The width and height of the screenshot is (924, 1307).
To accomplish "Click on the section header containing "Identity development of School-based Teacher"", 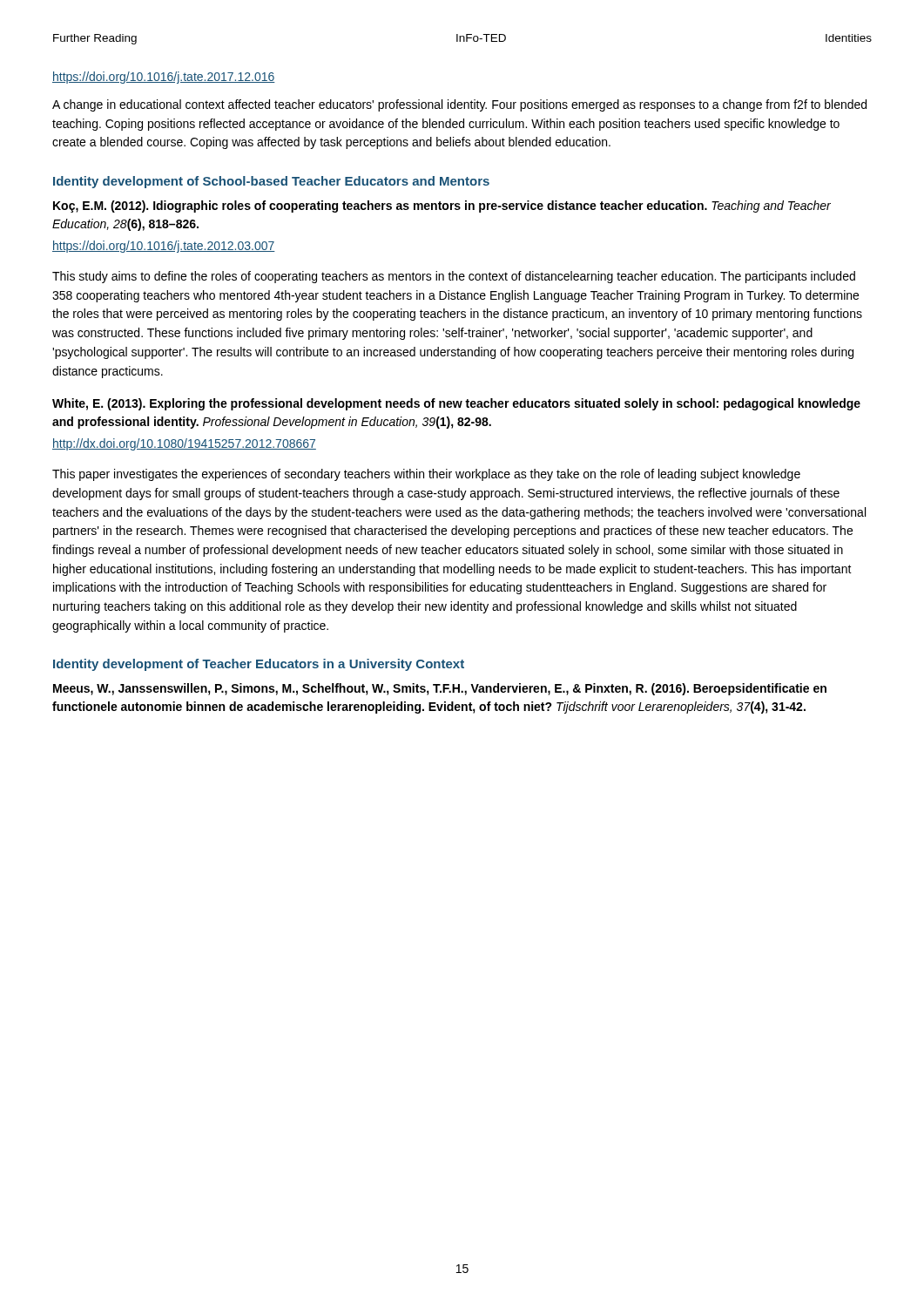I will pos(271,181).
